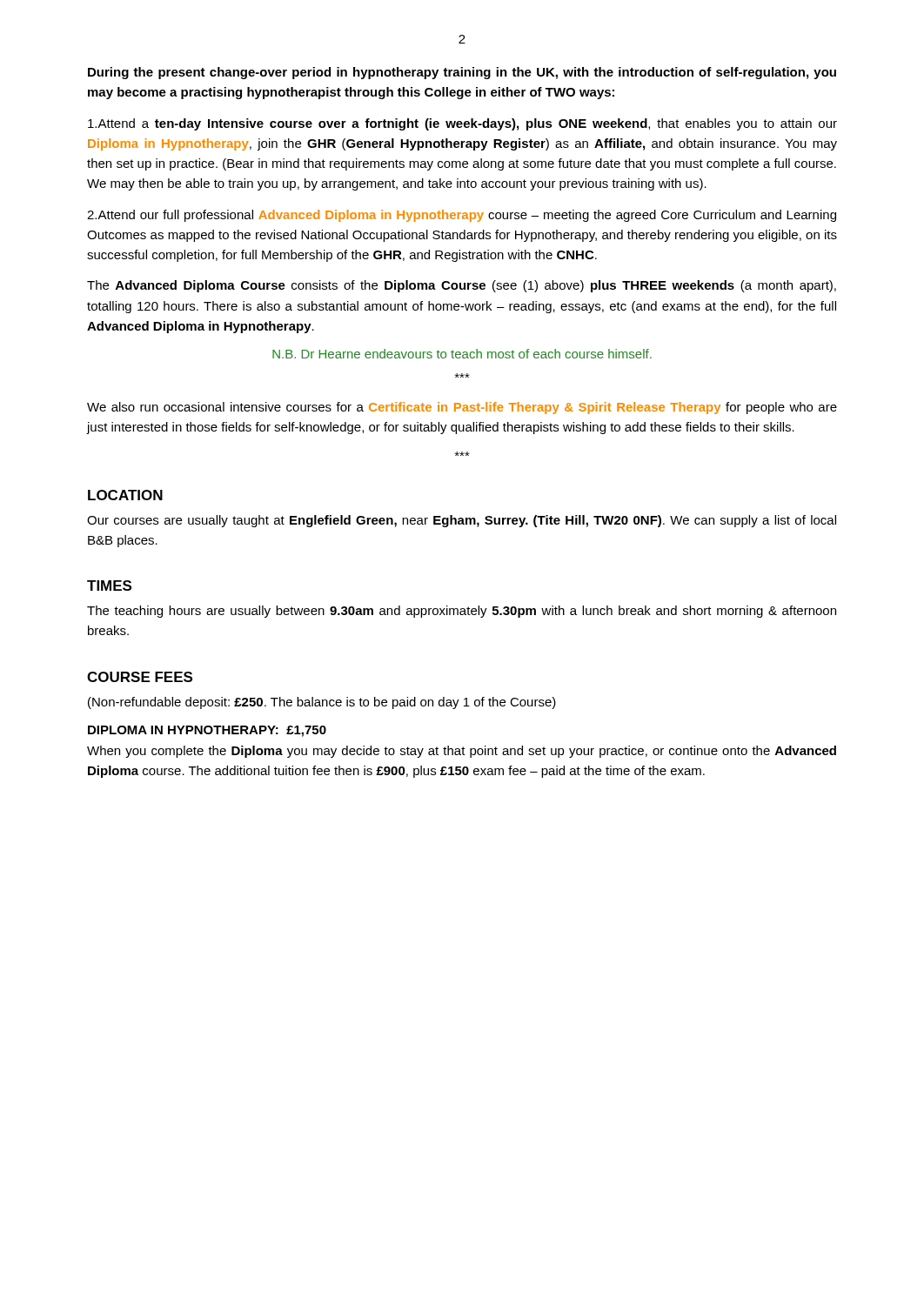Point to the text starting "Our courses are usually taught at Englefield Green,"
924x1305 pixels.
click(x=462, y=530)
